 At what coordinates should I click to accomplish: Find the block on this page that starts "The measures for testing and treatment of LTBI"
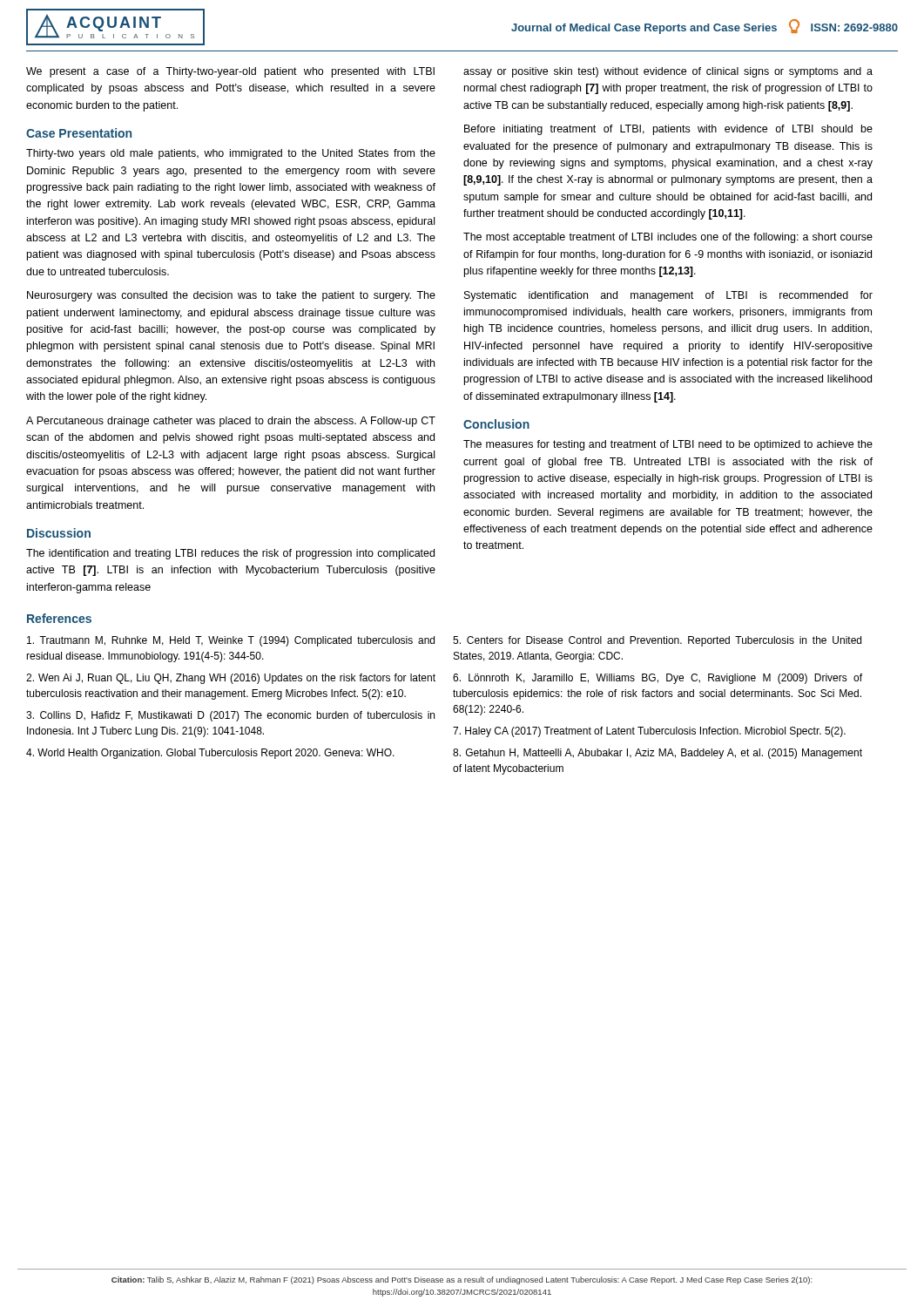coord(668,495)
